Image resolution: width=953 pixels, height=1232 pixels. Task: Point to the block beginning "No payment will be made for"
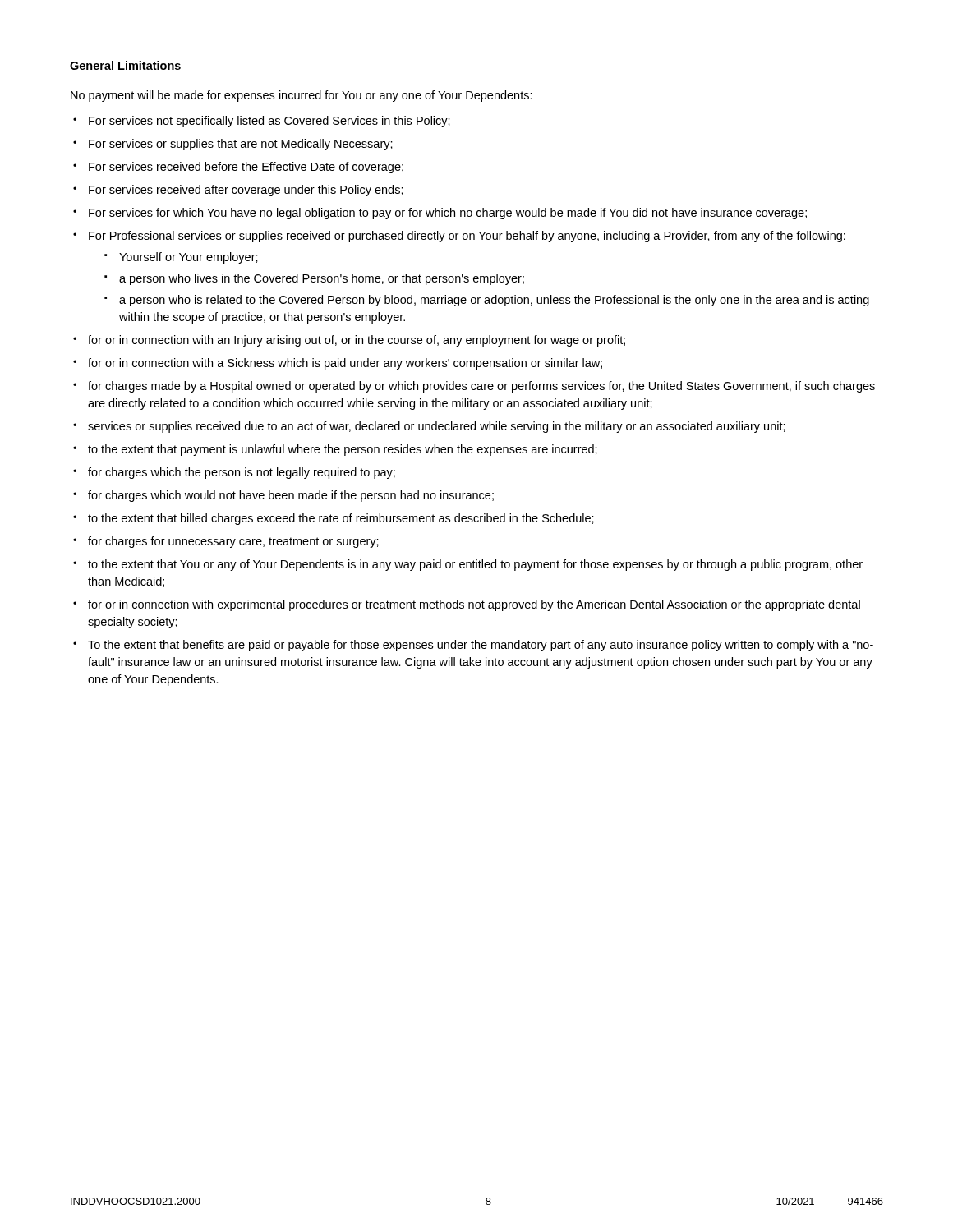coord(301,95)
